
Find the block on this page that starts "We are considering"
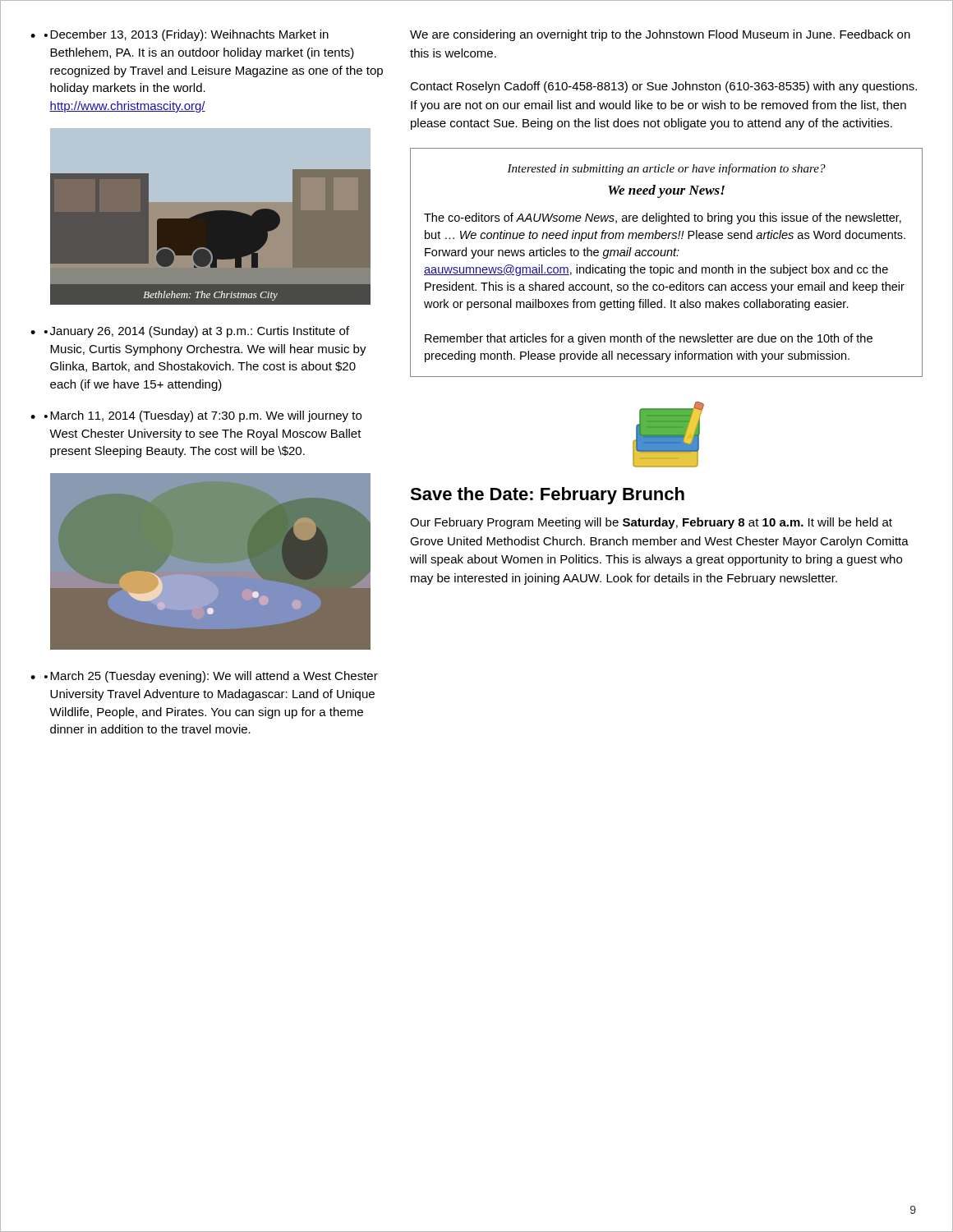[x=660, y=43]
